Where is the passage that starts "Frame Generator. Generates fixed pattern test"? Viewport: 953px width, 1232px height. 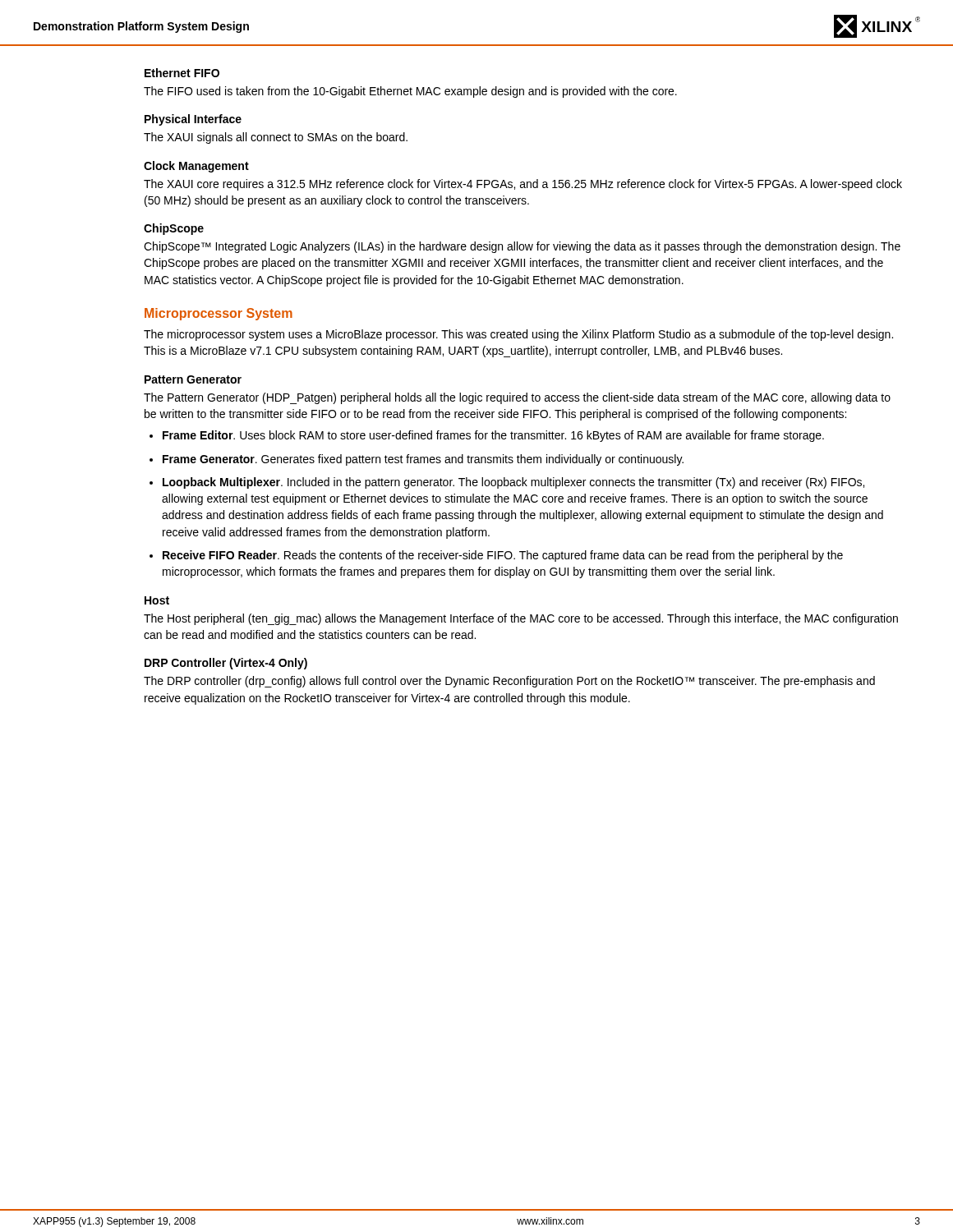[423, 459]
